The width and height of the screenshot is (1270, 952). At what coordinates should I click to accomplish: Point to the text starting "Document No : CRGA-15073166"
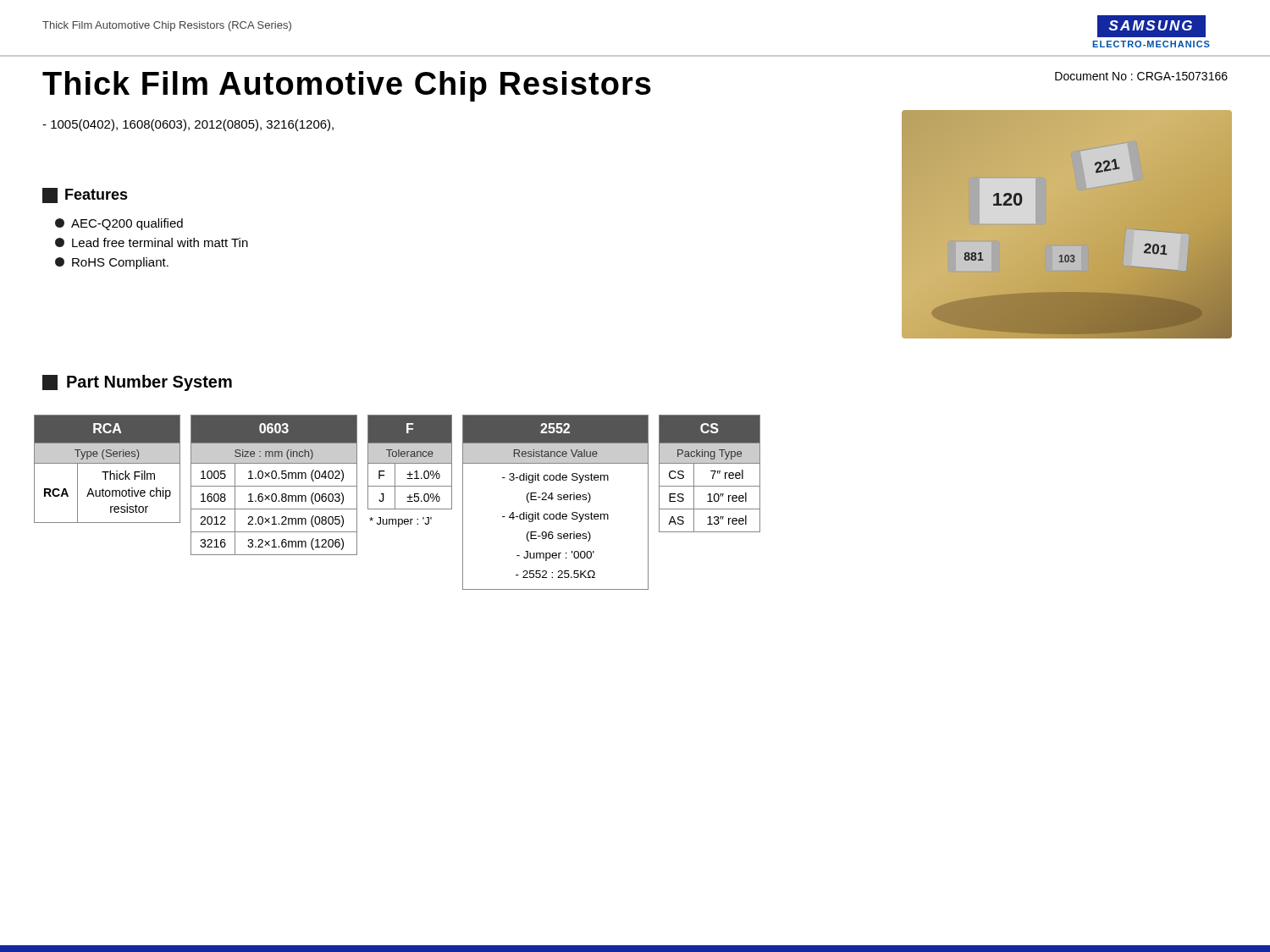1141,76
